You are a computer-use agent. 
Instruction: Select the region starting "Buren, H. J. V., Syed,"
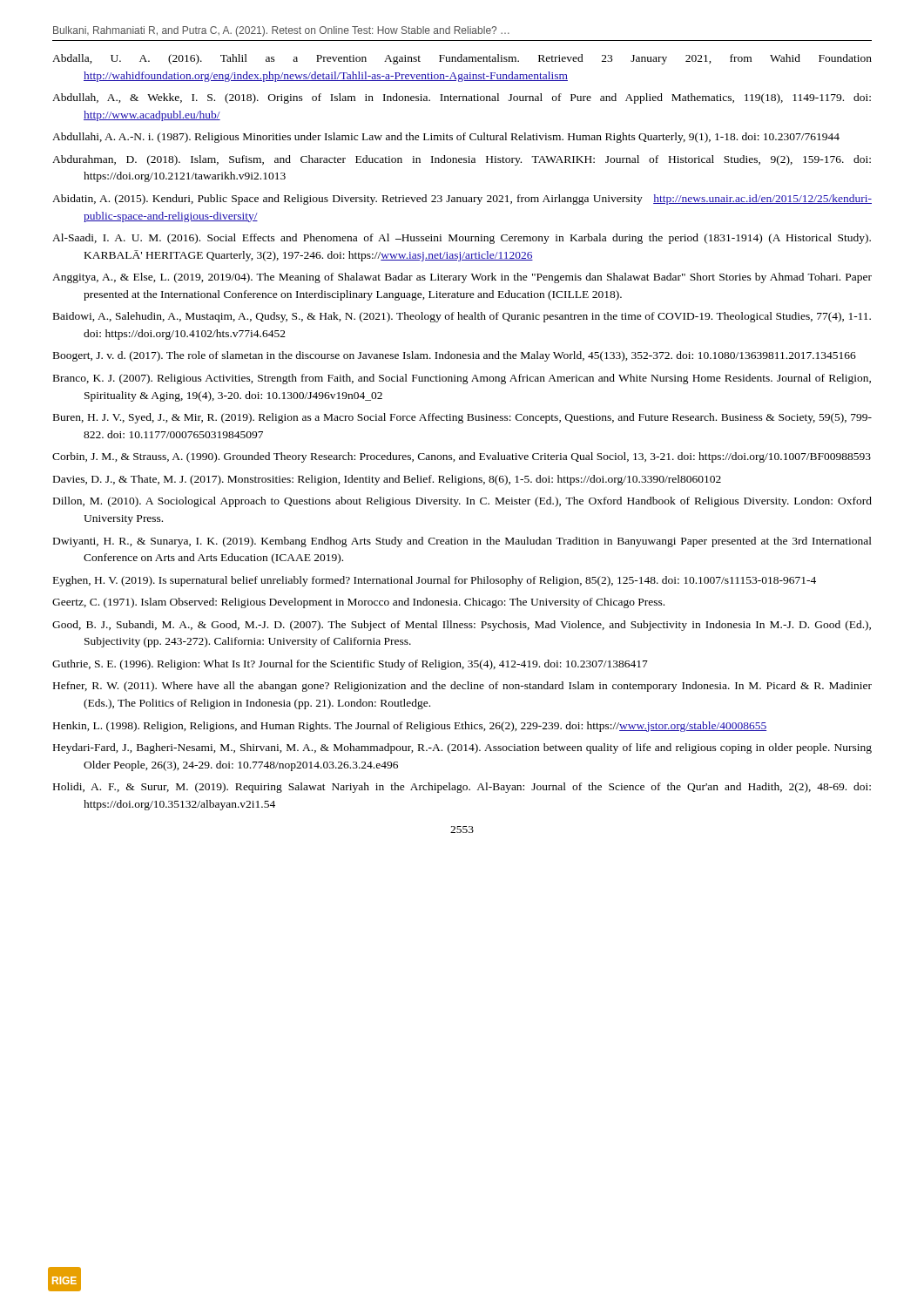(x=462, y=426)
